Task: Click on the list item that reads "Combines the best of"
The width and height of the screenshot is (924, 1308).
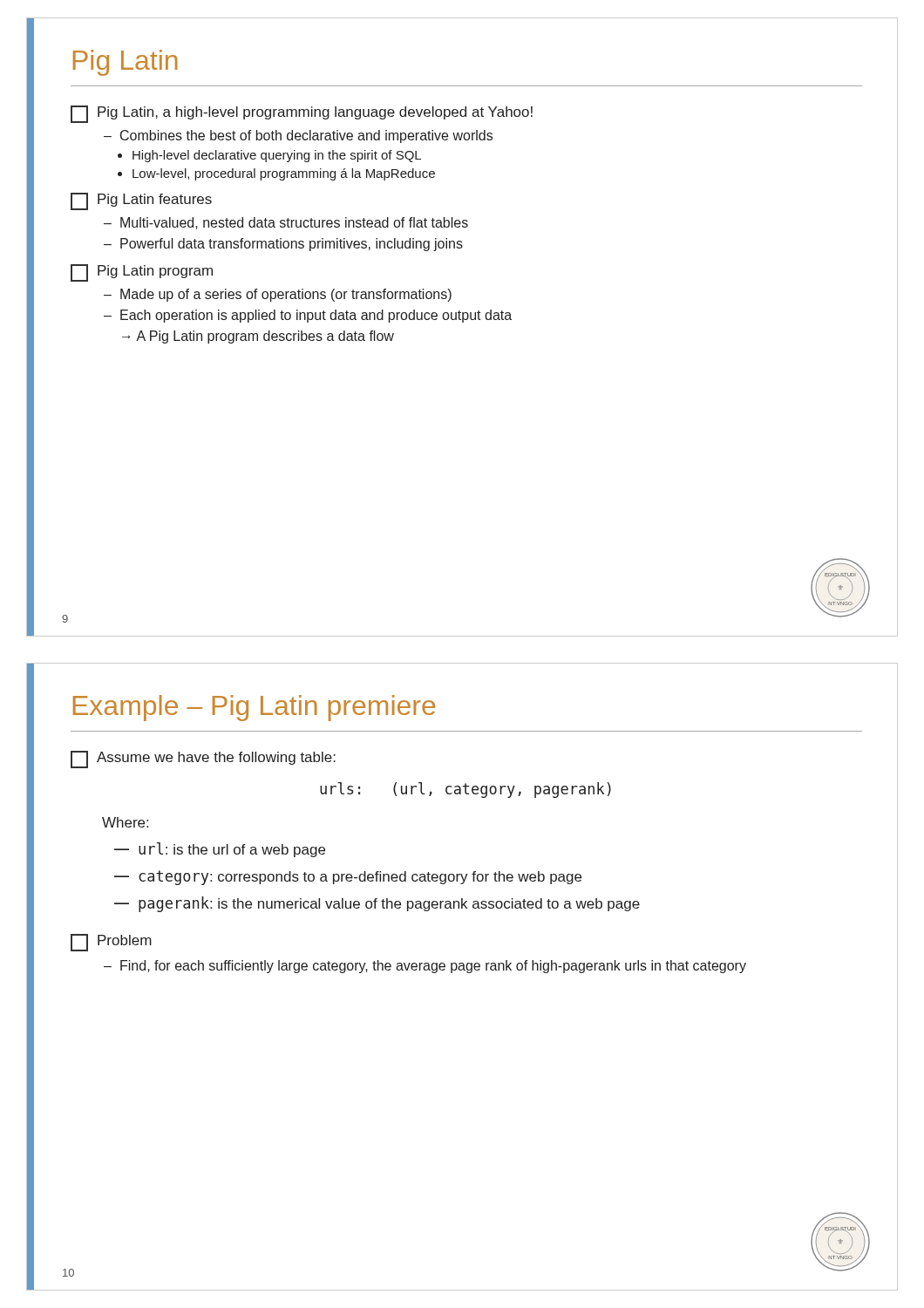Action: tap(306, 136)
